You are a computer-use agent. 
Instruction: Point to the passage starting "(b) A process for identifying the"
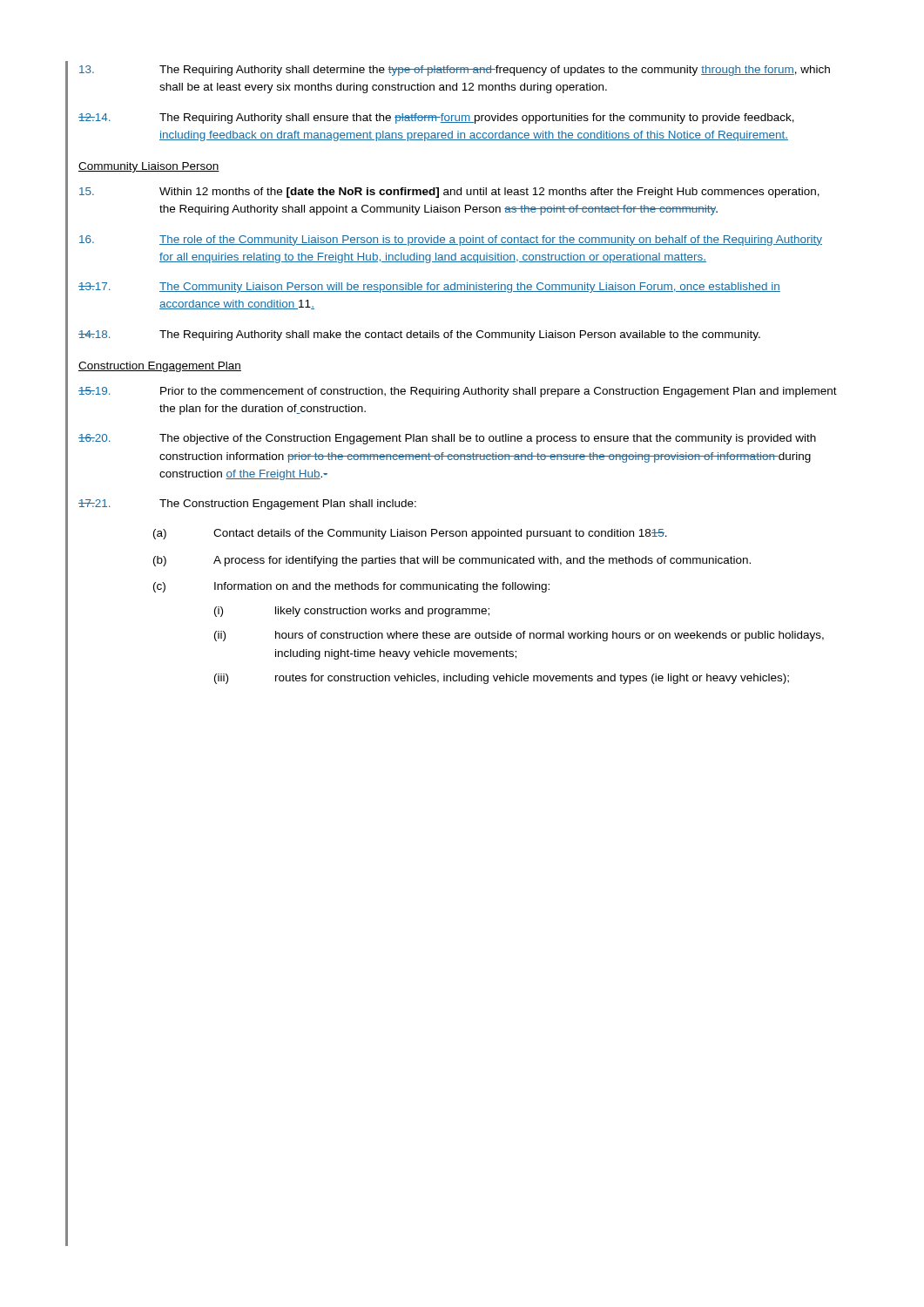pos(495,560)
